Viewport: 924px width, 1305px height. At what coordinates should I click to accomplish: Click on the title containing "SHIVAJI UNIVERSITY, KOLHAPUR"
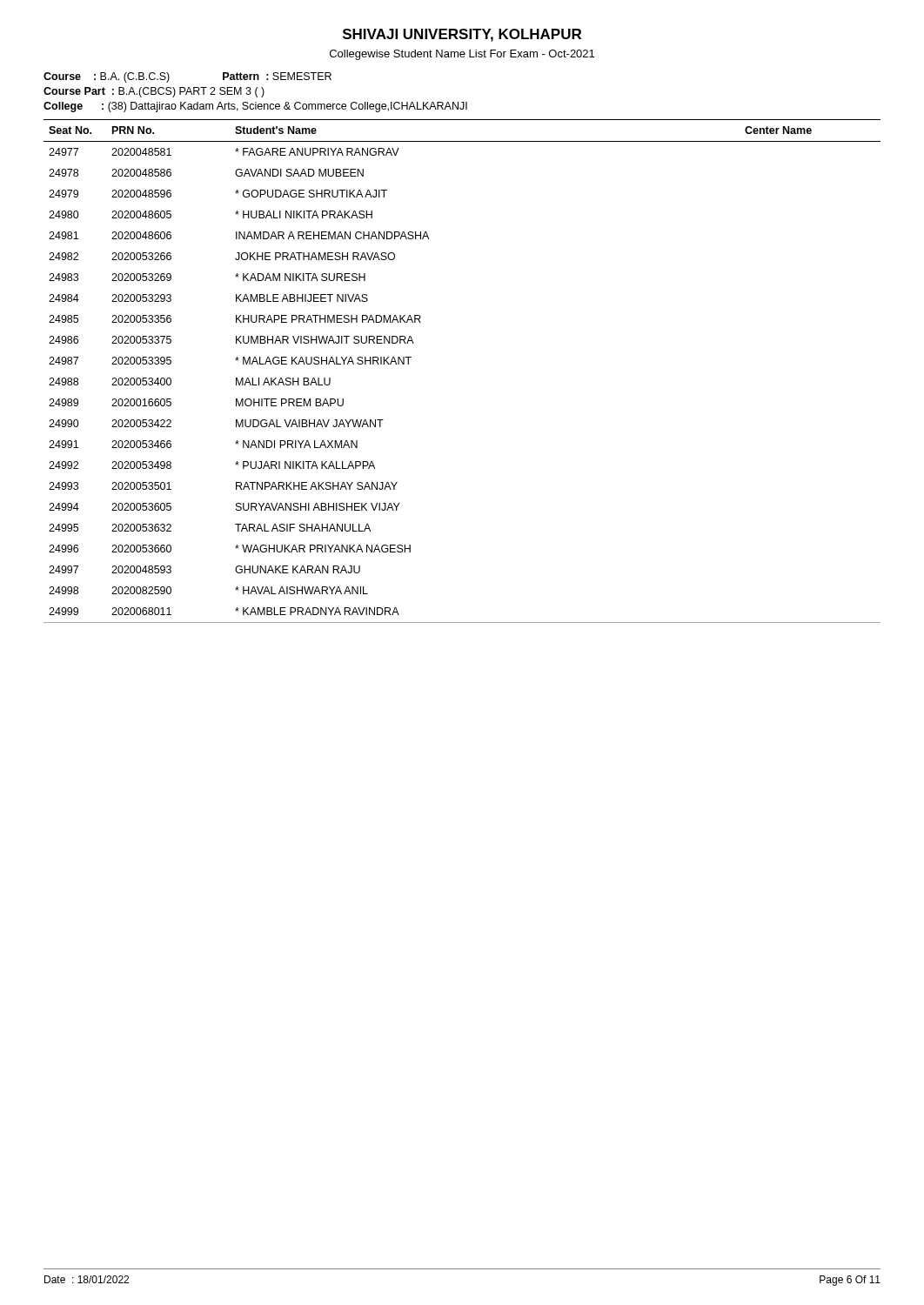coord(462,34)
